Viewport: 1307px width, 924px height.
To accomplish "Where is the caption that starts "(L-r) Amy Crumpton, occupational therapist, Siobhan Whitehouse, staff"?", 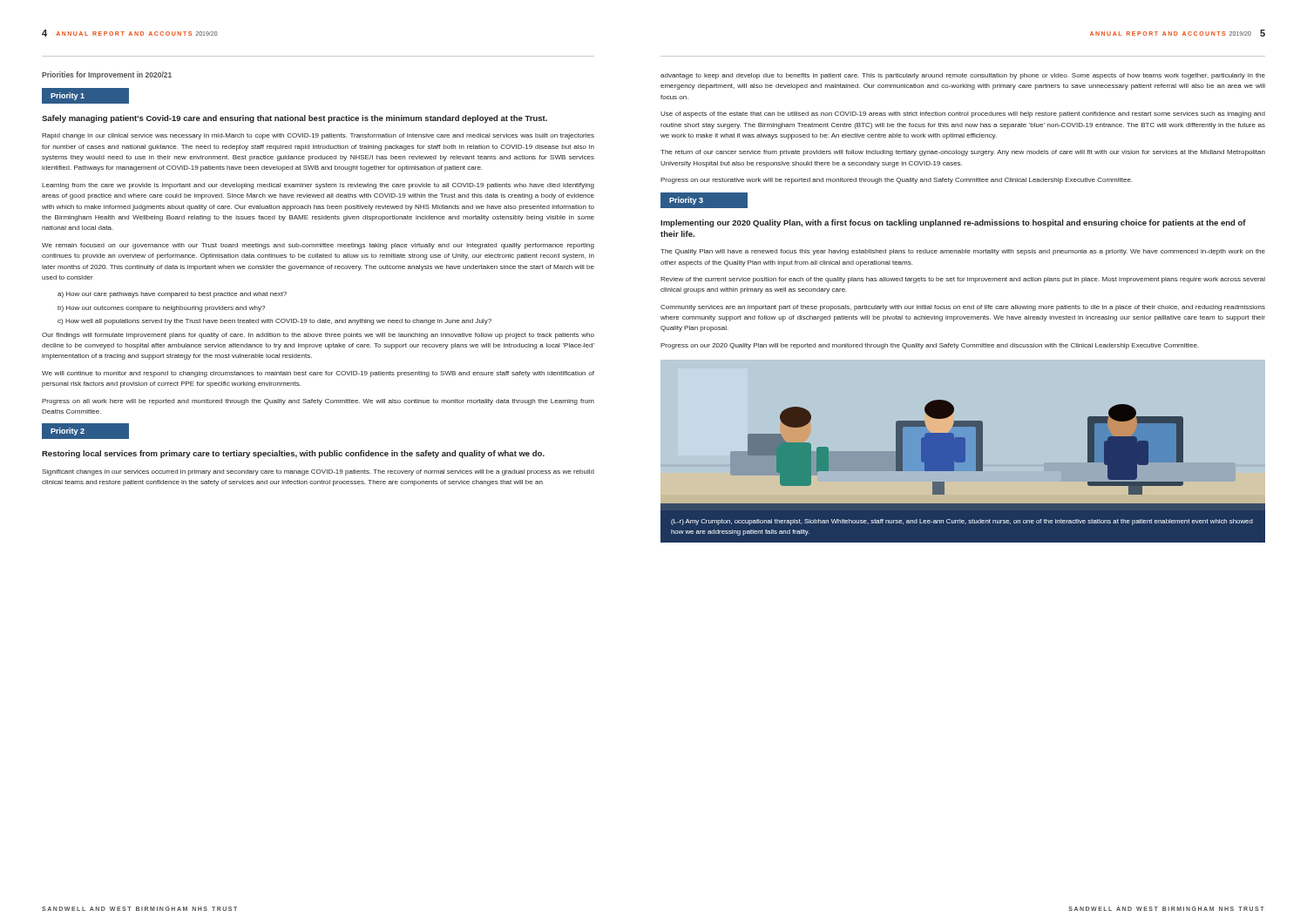I will (962, 526).
